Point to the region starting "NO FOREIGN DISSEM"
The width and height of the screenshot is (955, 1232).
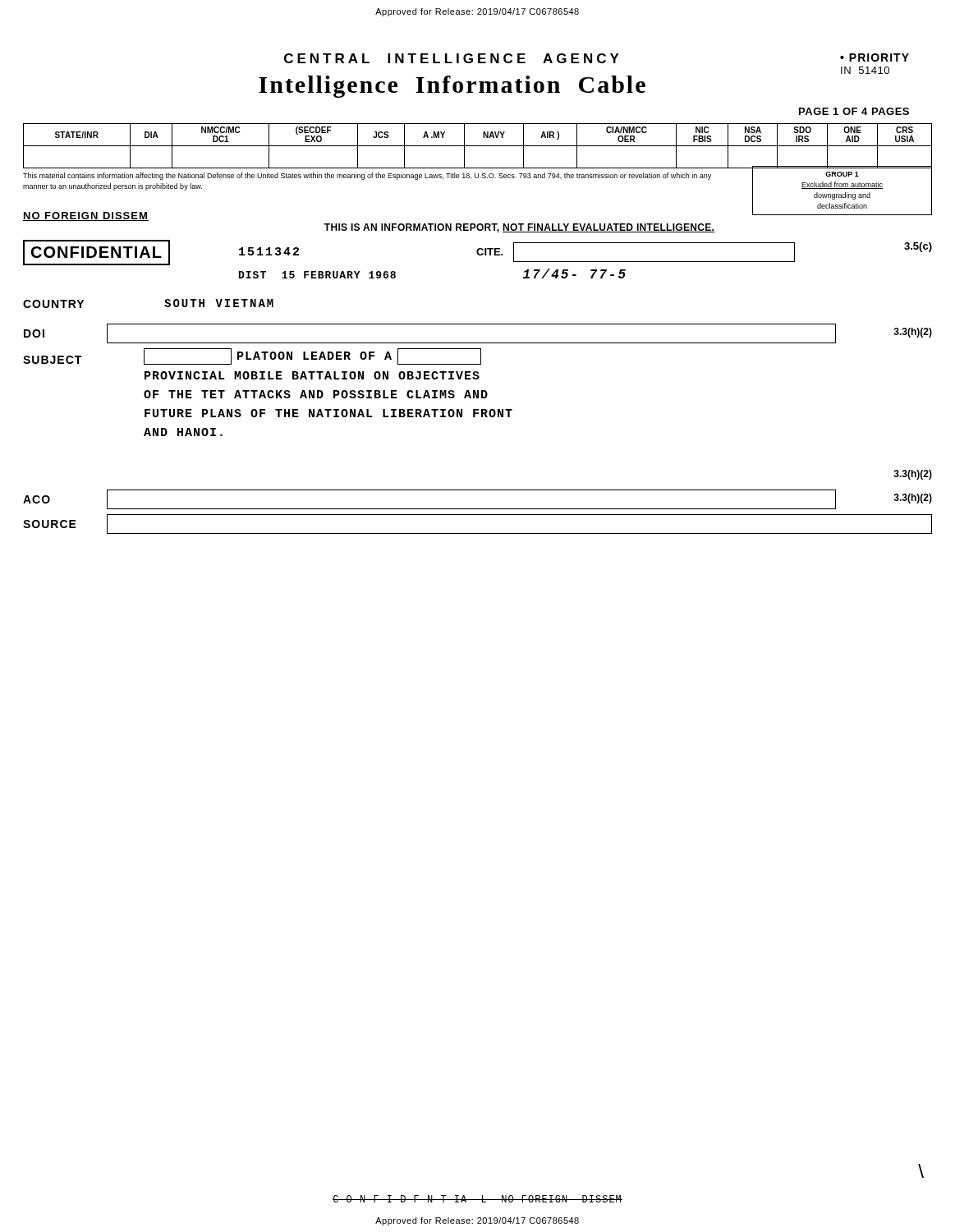coord(86,216)
